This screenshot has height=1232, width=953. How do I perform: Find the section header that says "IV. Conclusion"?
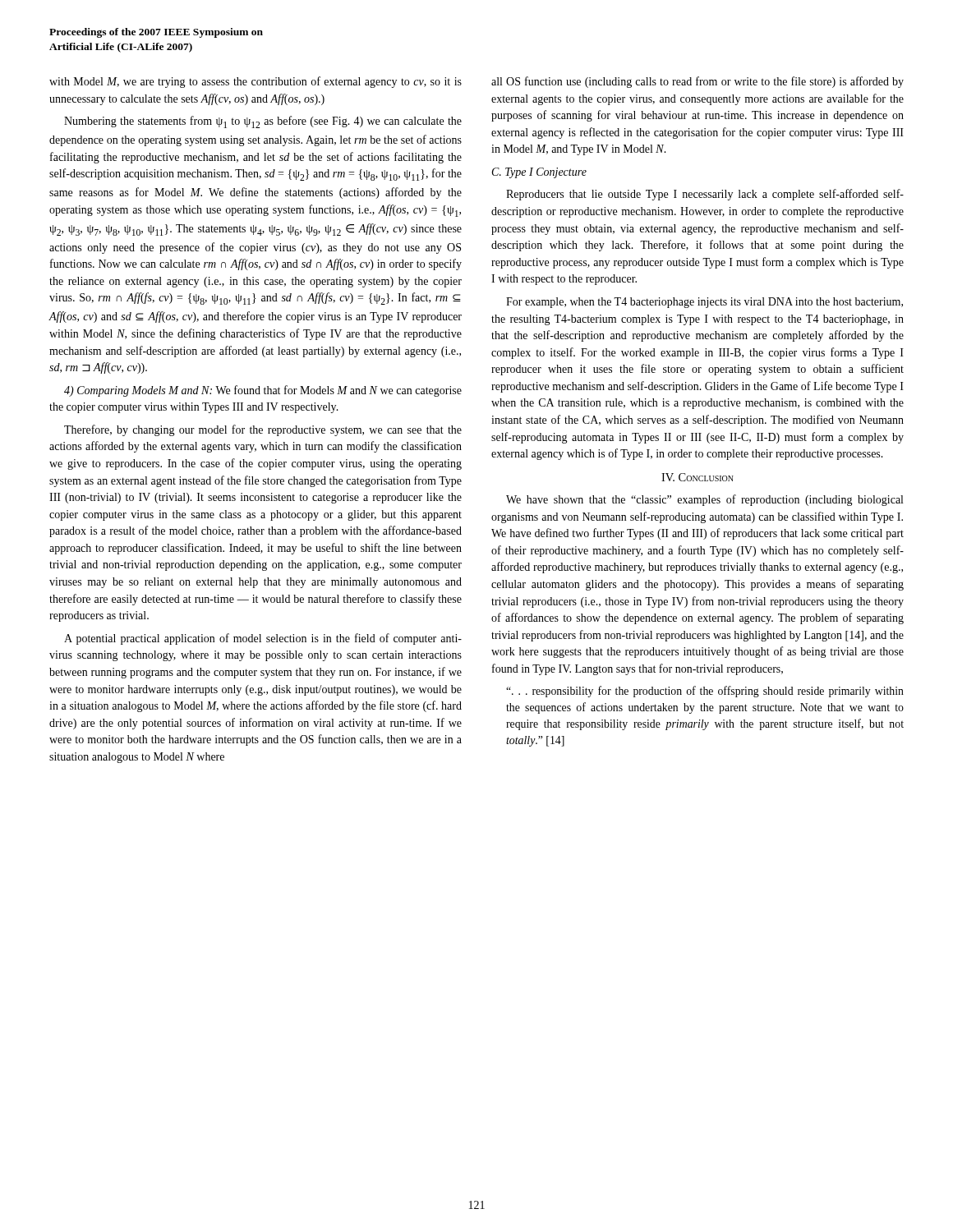(698, 478)
